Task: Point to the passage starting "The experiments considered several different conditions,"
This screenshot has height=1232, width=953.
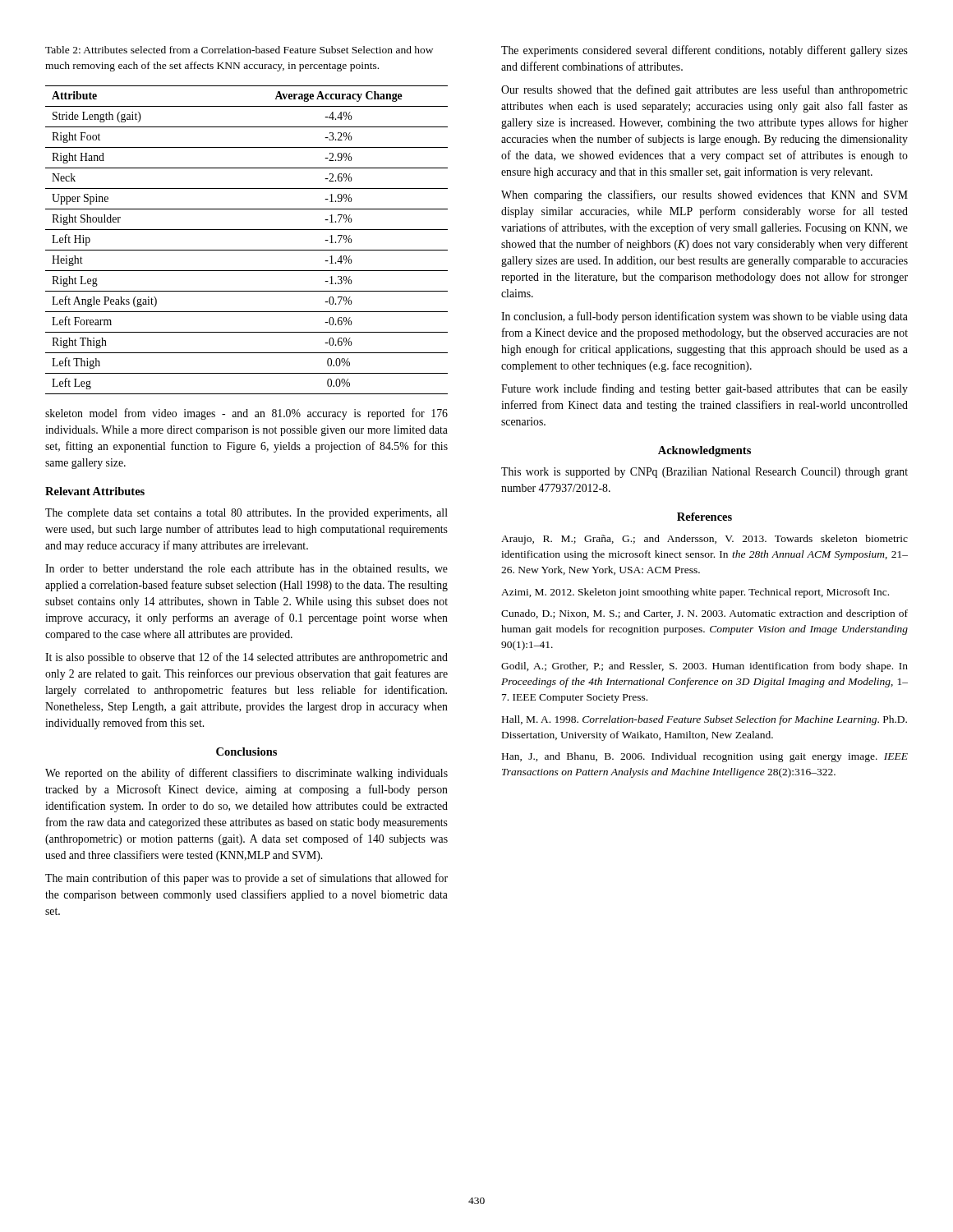Action: [705, 59]
